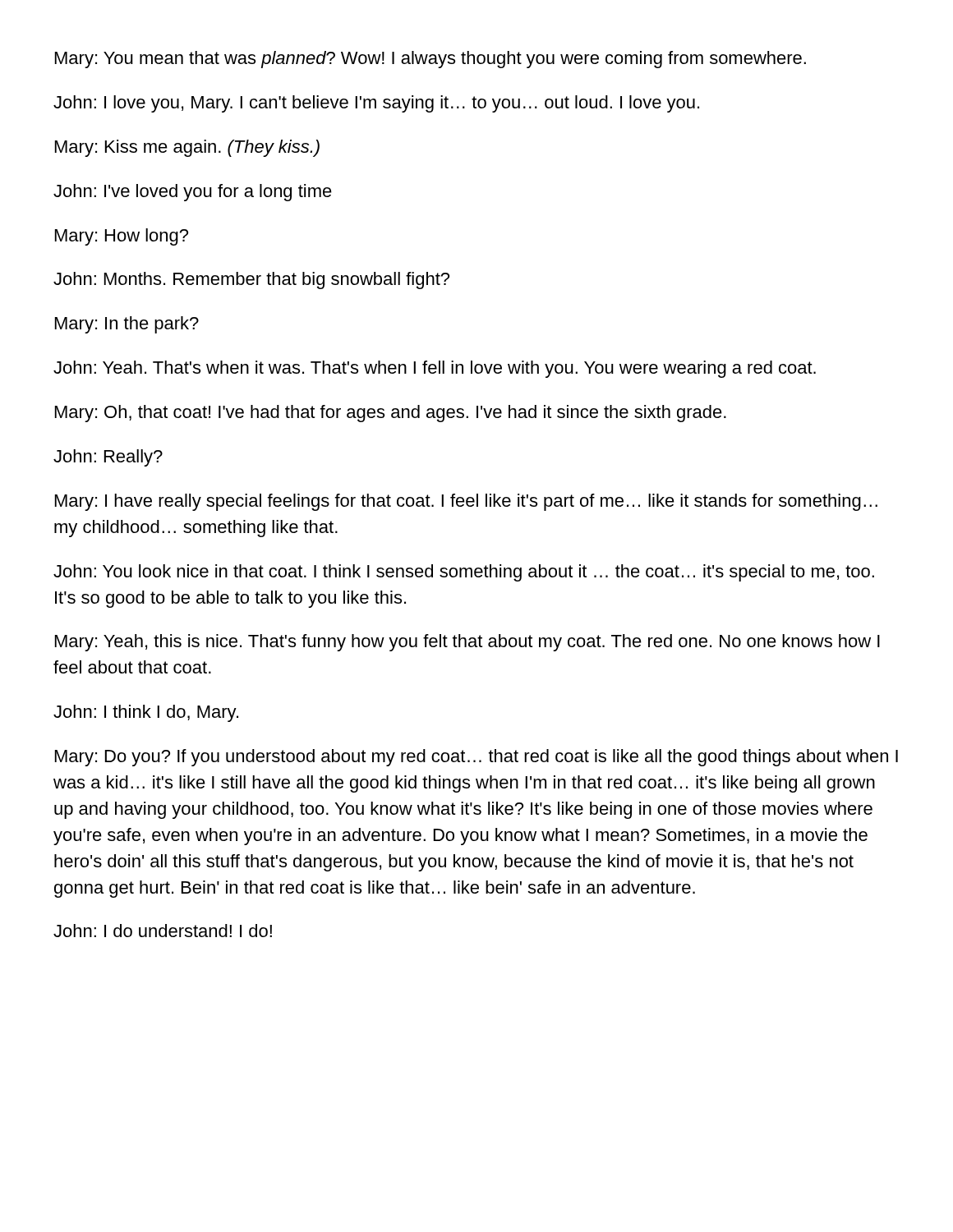Where is the passage that starts "Mary: Oh, that coat!"?

pos(390,412)
